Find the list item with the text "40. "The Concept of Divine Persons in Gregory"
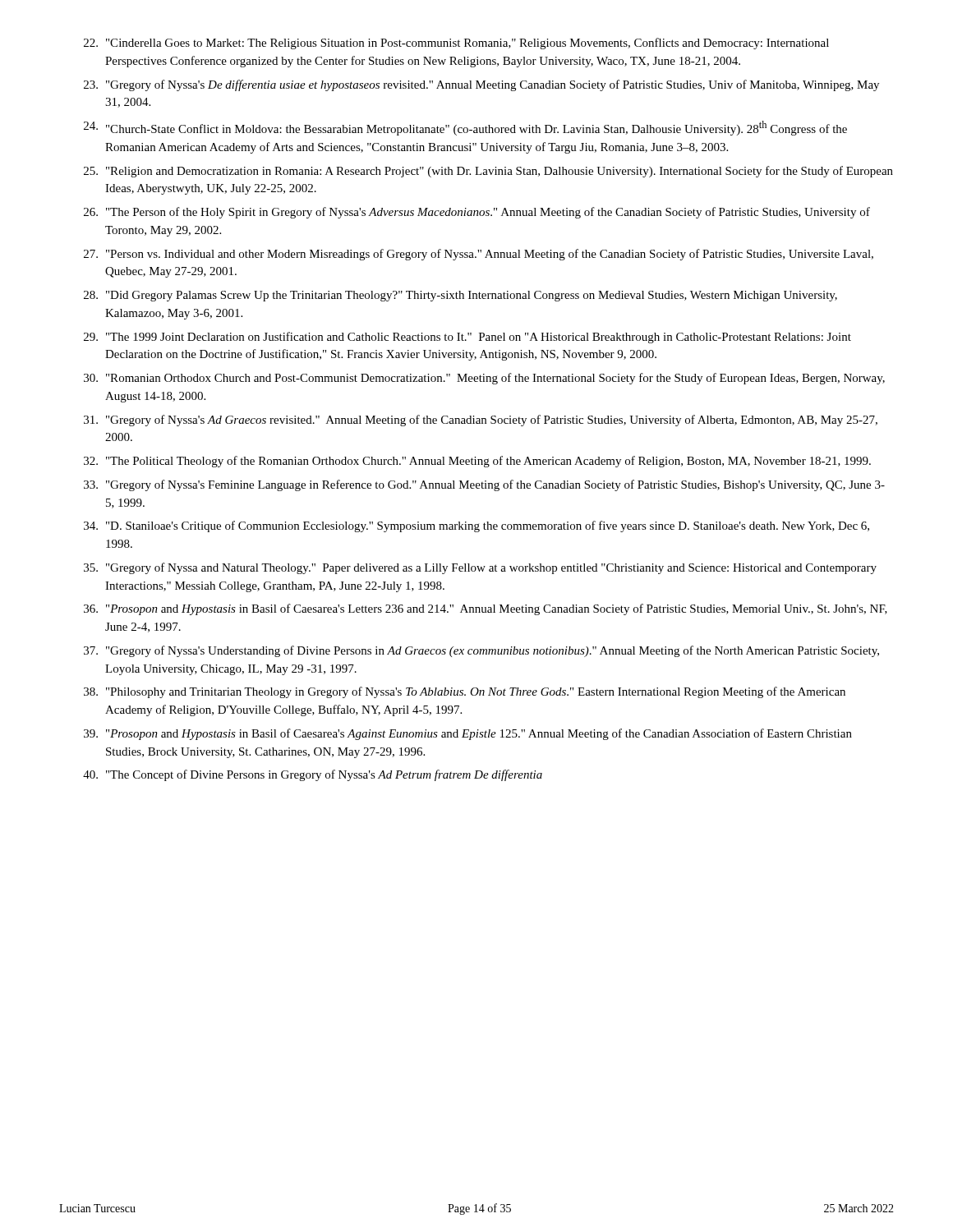 click(x=476, y=775)
